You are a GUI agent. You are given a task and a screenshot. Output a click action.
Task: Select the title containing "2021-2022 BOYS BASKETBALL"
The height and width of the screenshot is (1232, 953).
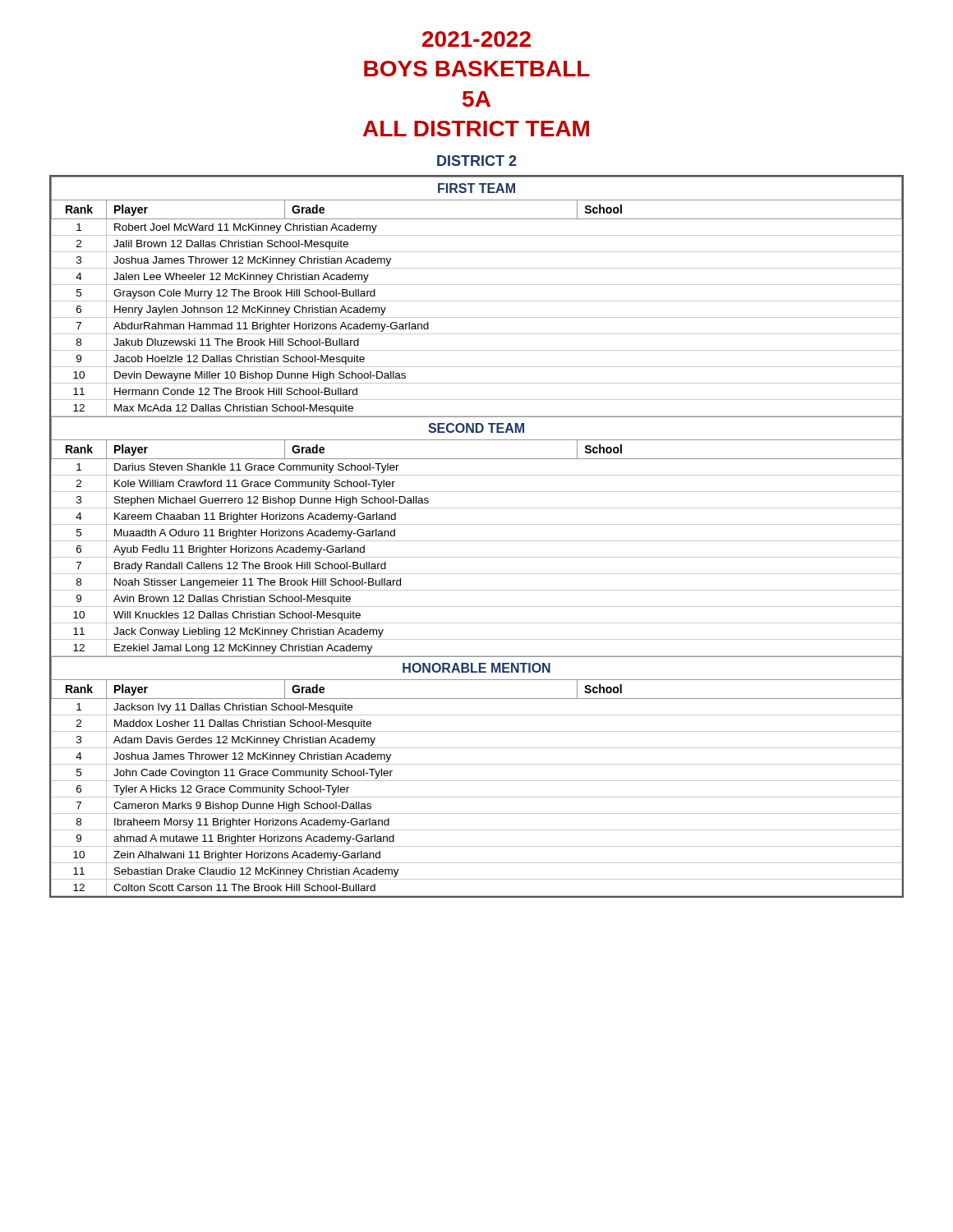pyautogui.click(x=476, y=84)
